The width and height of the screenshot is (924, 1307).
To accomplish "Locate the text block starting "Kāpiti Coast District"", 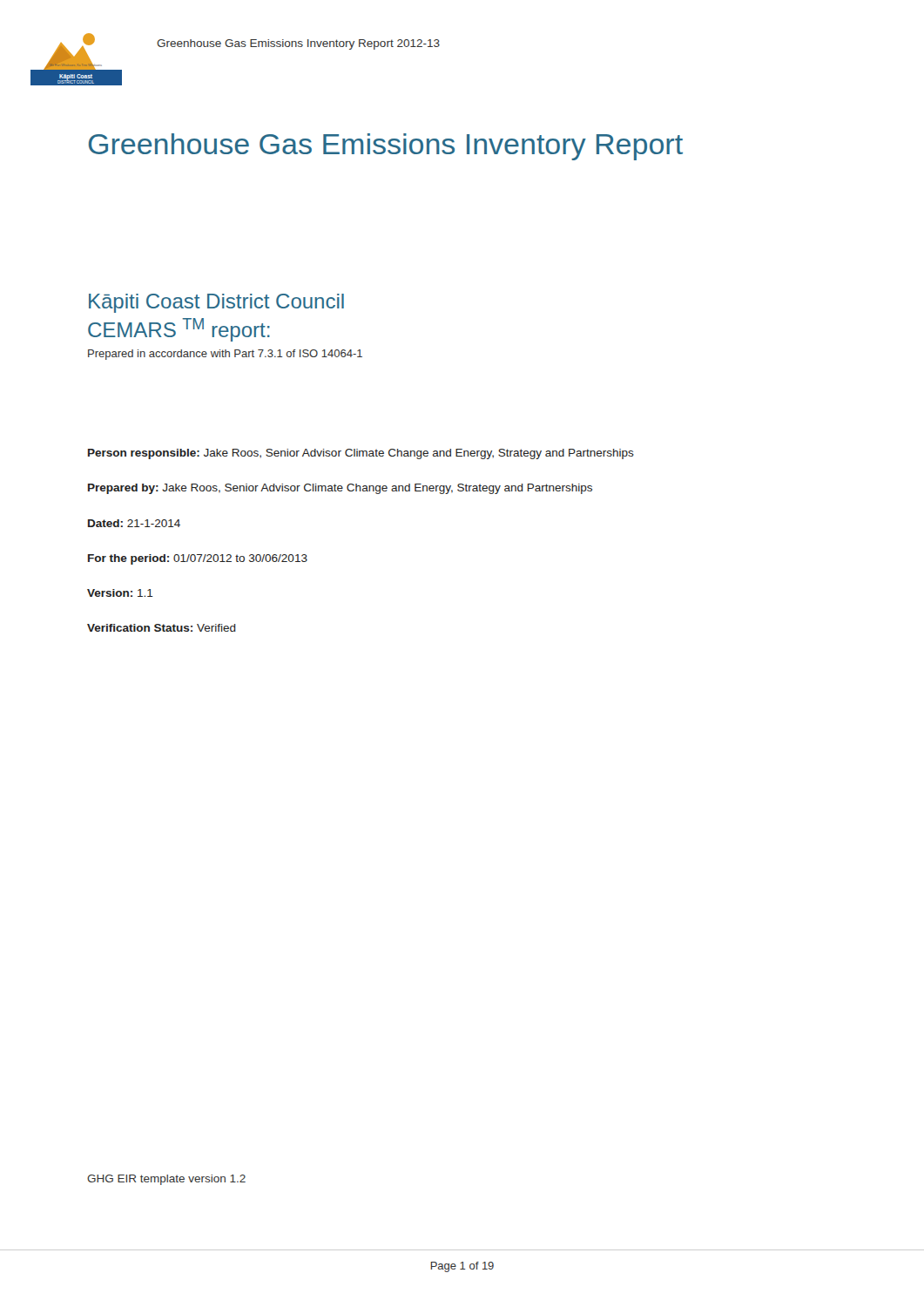I will click(216, 303).
